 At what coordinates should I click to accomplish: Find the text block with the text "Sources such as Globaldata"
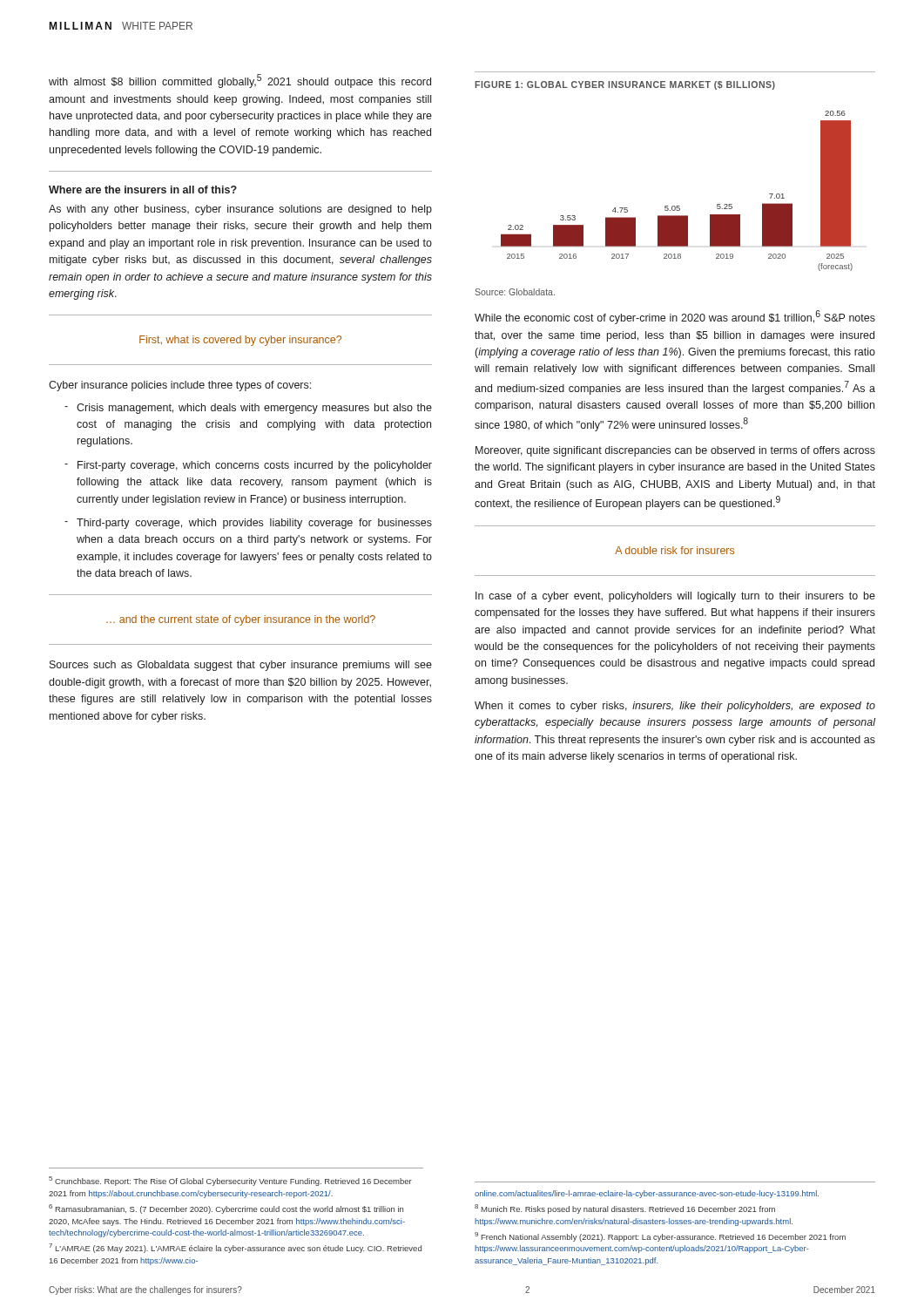[x=240, y=691]
